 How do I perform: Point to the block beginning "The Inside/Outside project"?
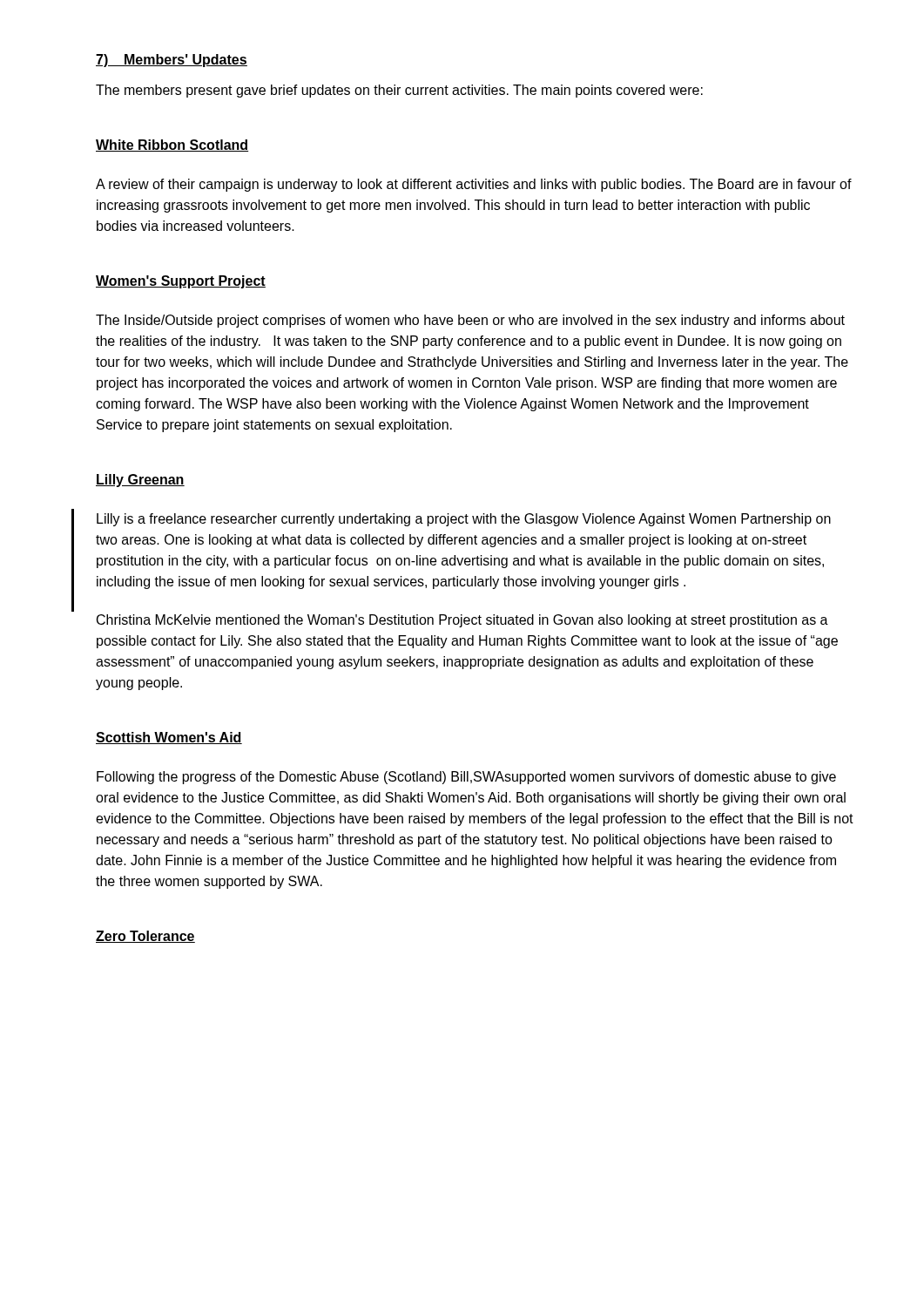pyautogui.click(x=475, y=373)
